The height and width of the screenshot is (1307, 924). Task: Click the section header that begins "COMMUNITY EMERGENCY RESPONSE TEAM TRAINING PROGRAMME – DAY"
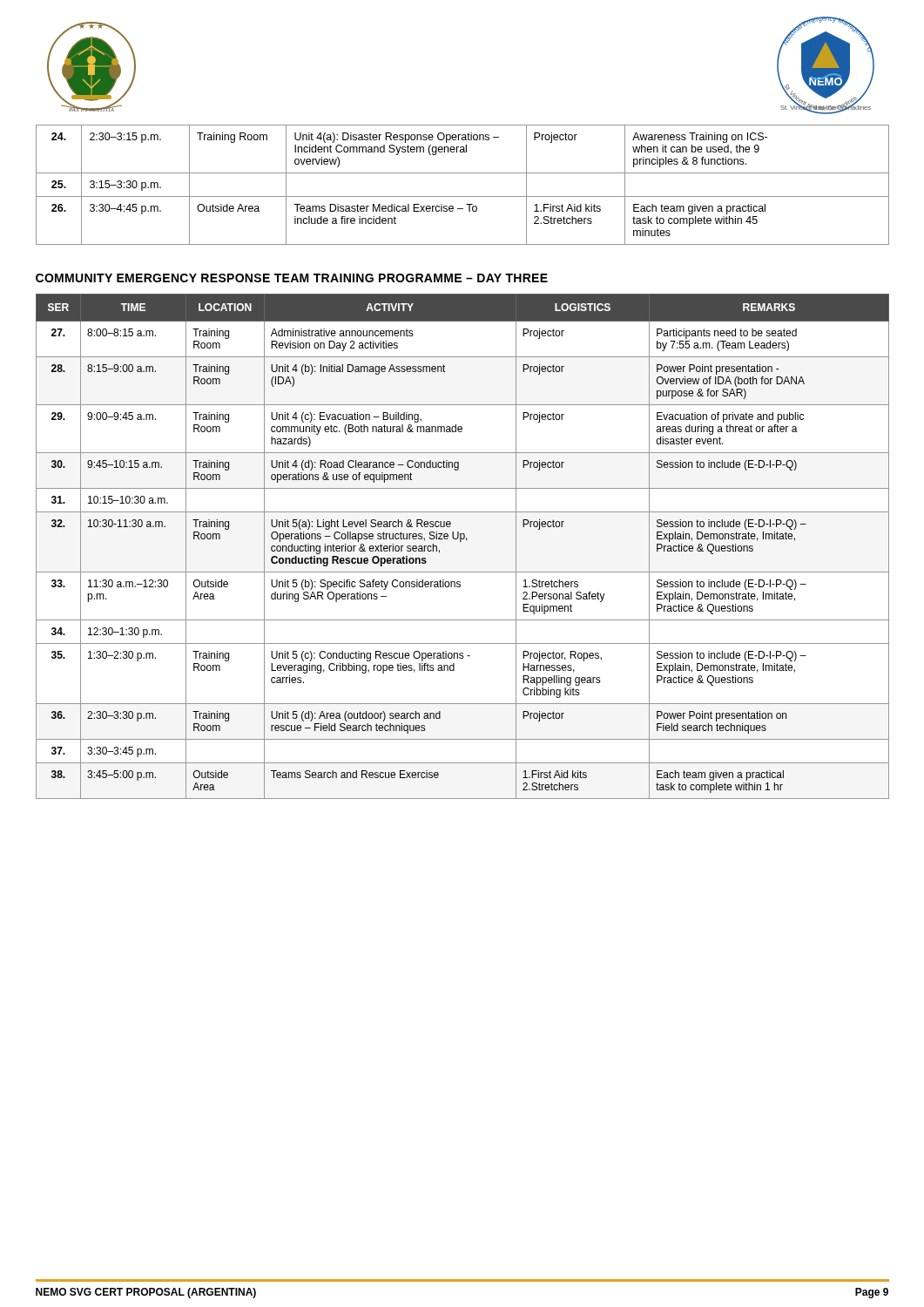pyautogui.click(x=292, y=278)
